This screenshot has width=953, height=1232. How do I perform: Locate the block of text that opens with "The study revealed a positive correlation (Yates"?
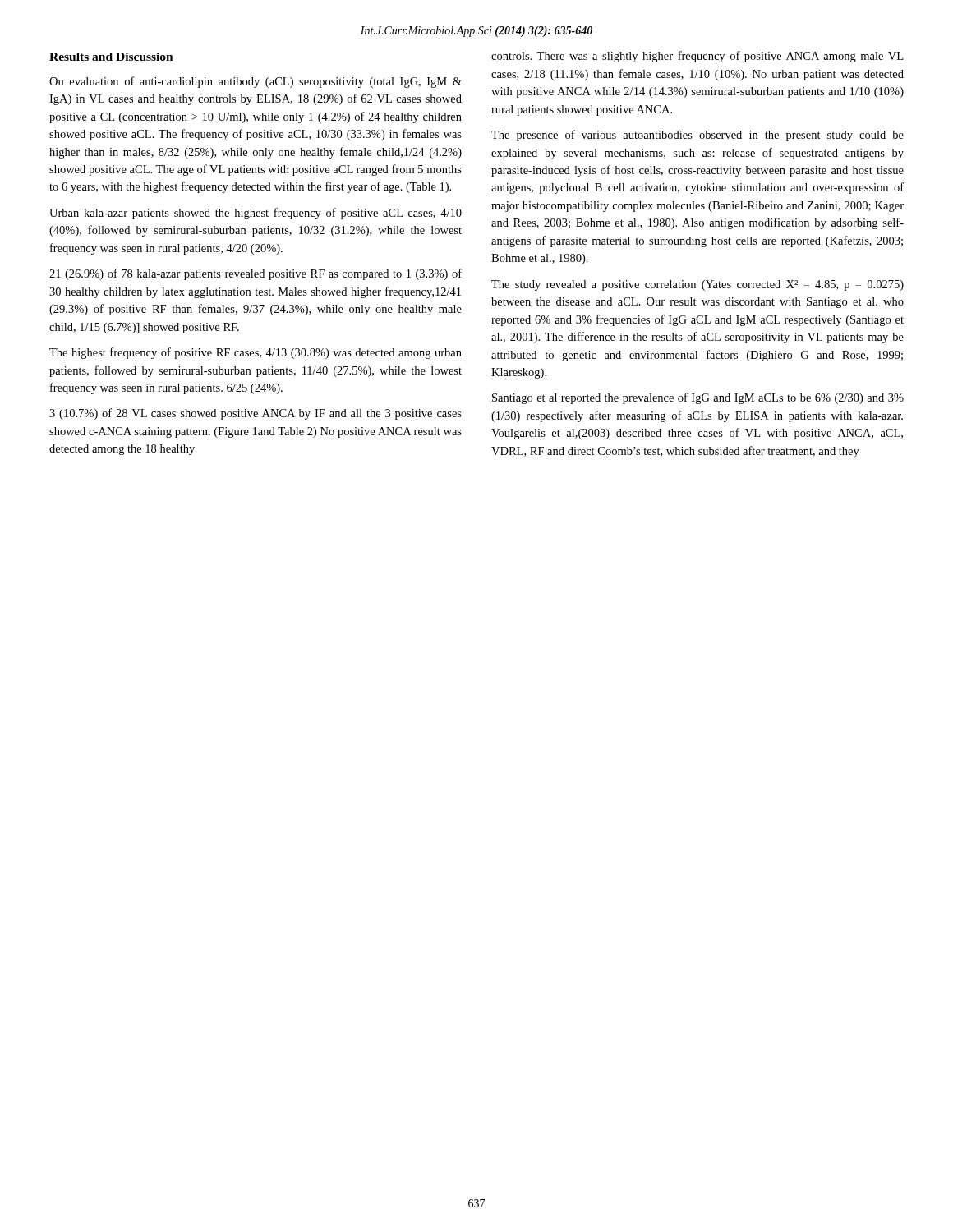[x=698, y=329]
